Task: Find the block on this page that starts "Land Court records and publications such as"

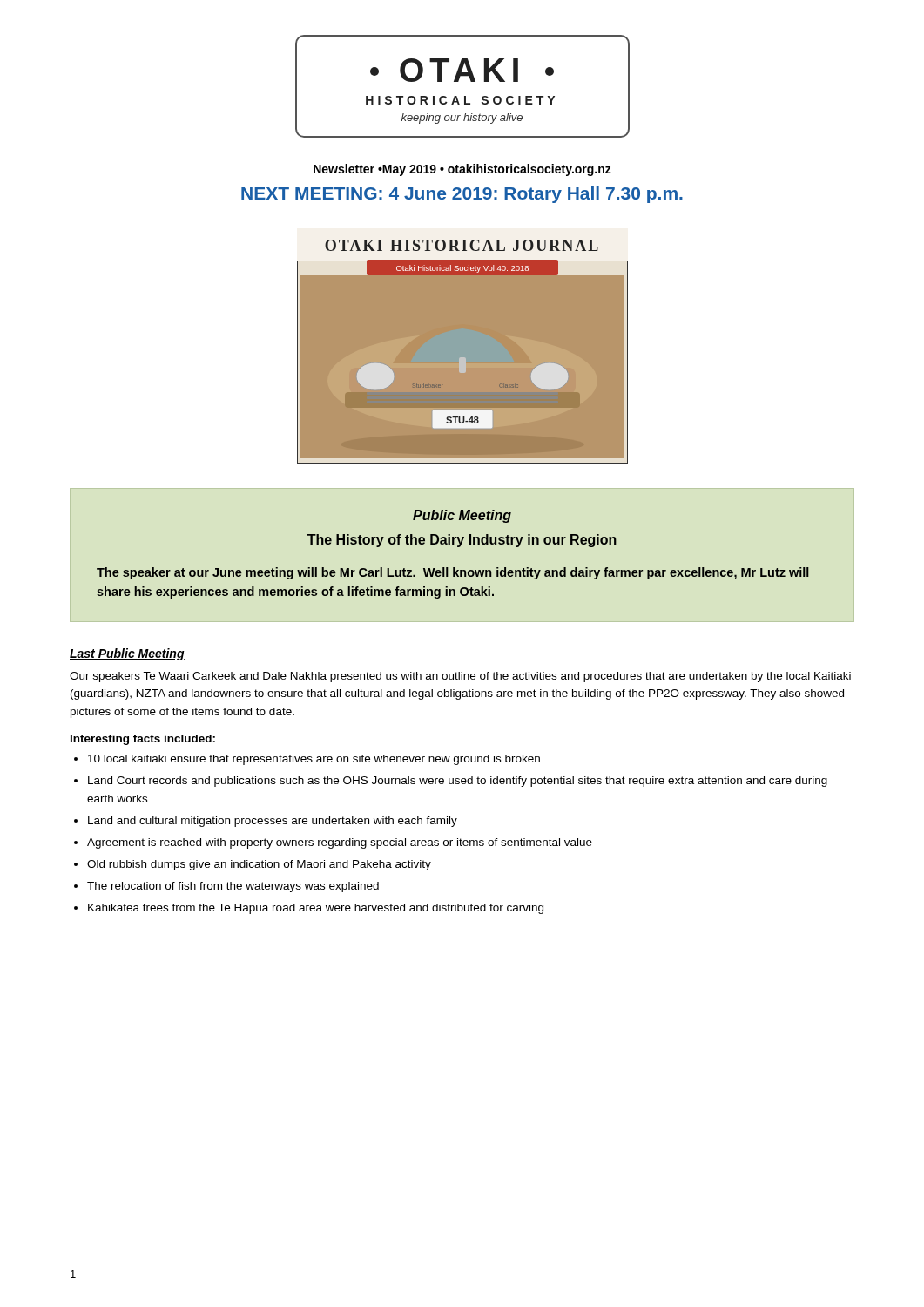Action: [457, 790]
